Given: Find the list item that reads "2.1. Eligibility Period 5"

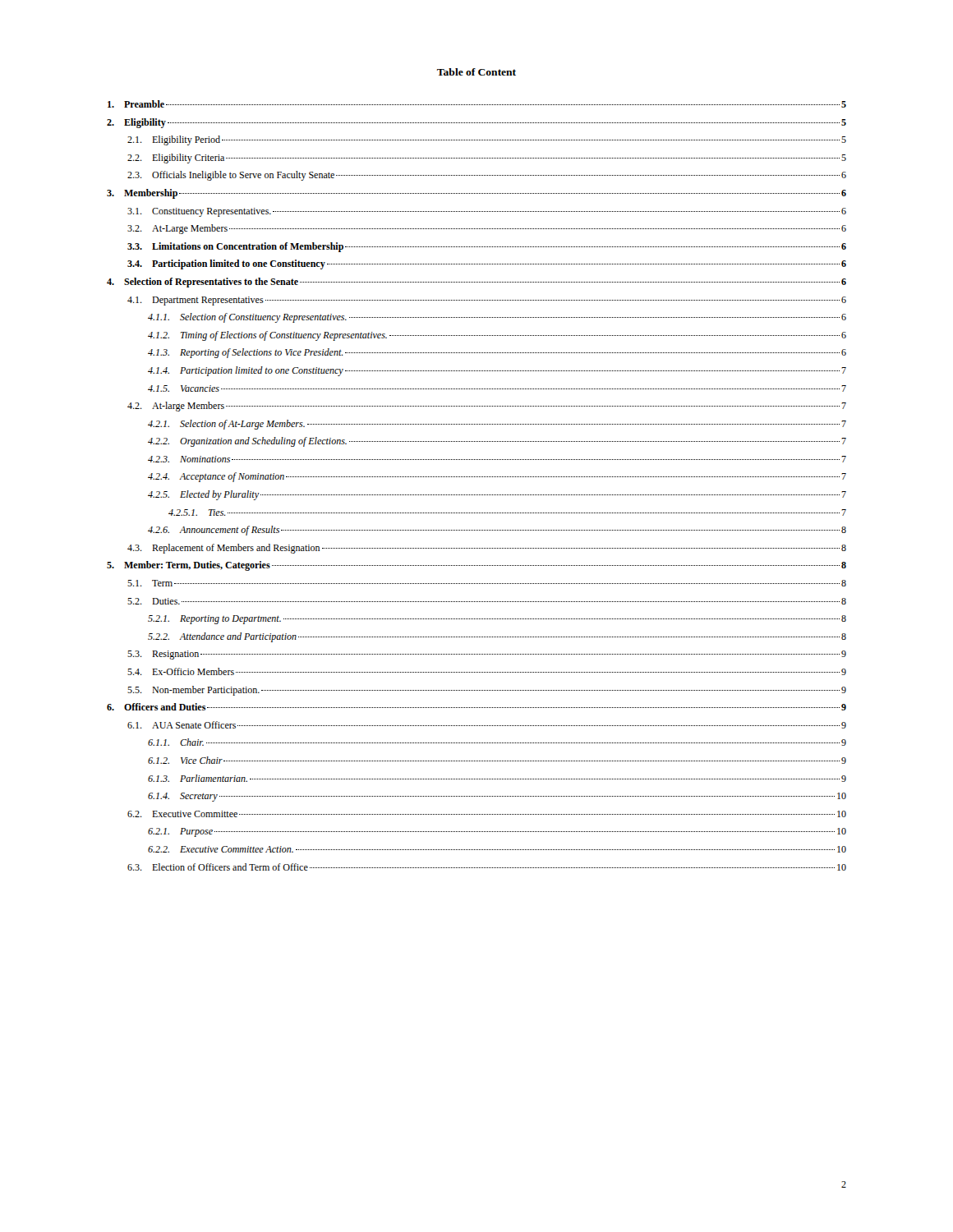Looking at the screenshot, I should pos(487,140).
